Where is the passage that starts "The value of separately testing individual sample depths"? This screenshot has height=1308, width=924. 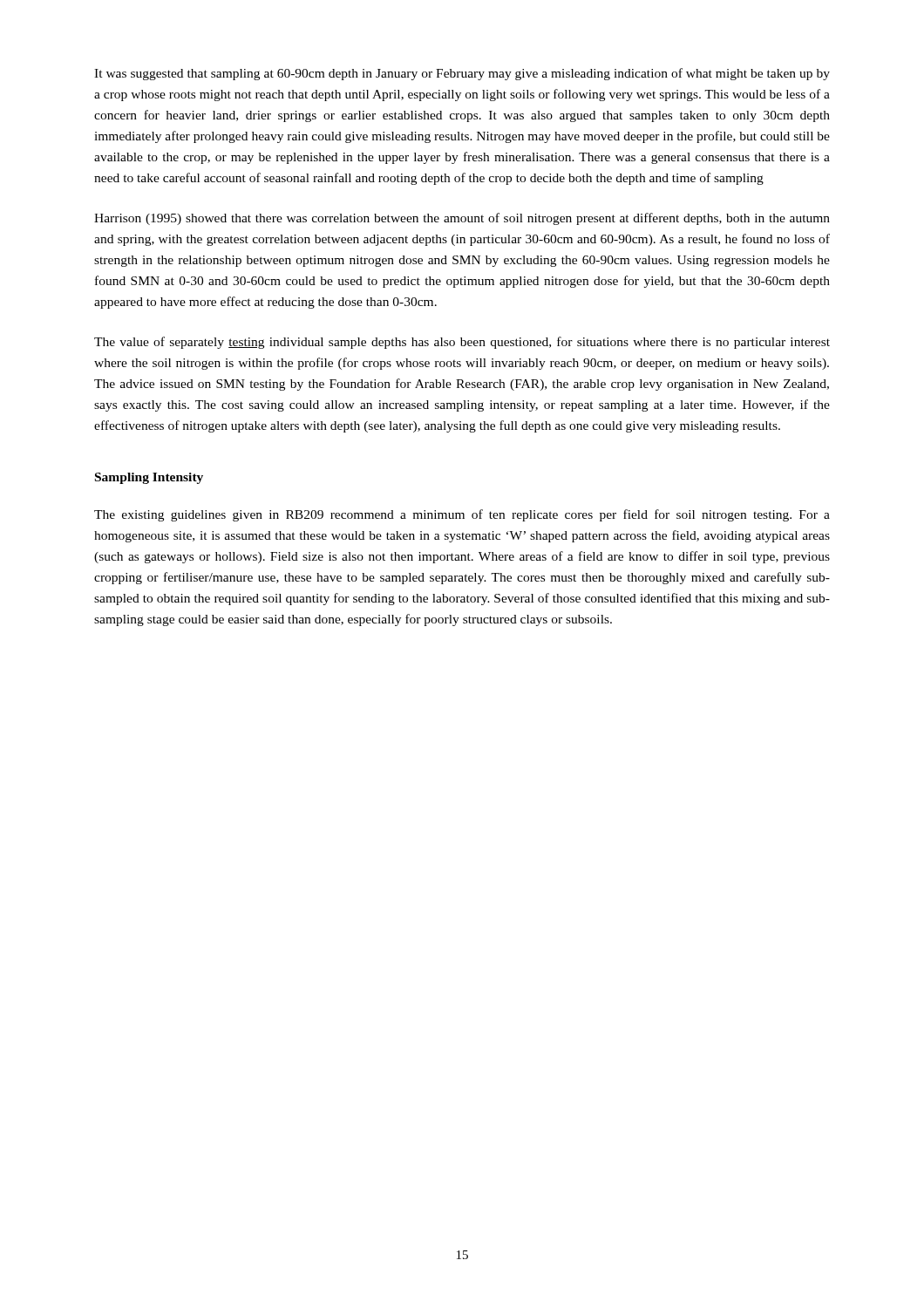[x=462, y=383]
